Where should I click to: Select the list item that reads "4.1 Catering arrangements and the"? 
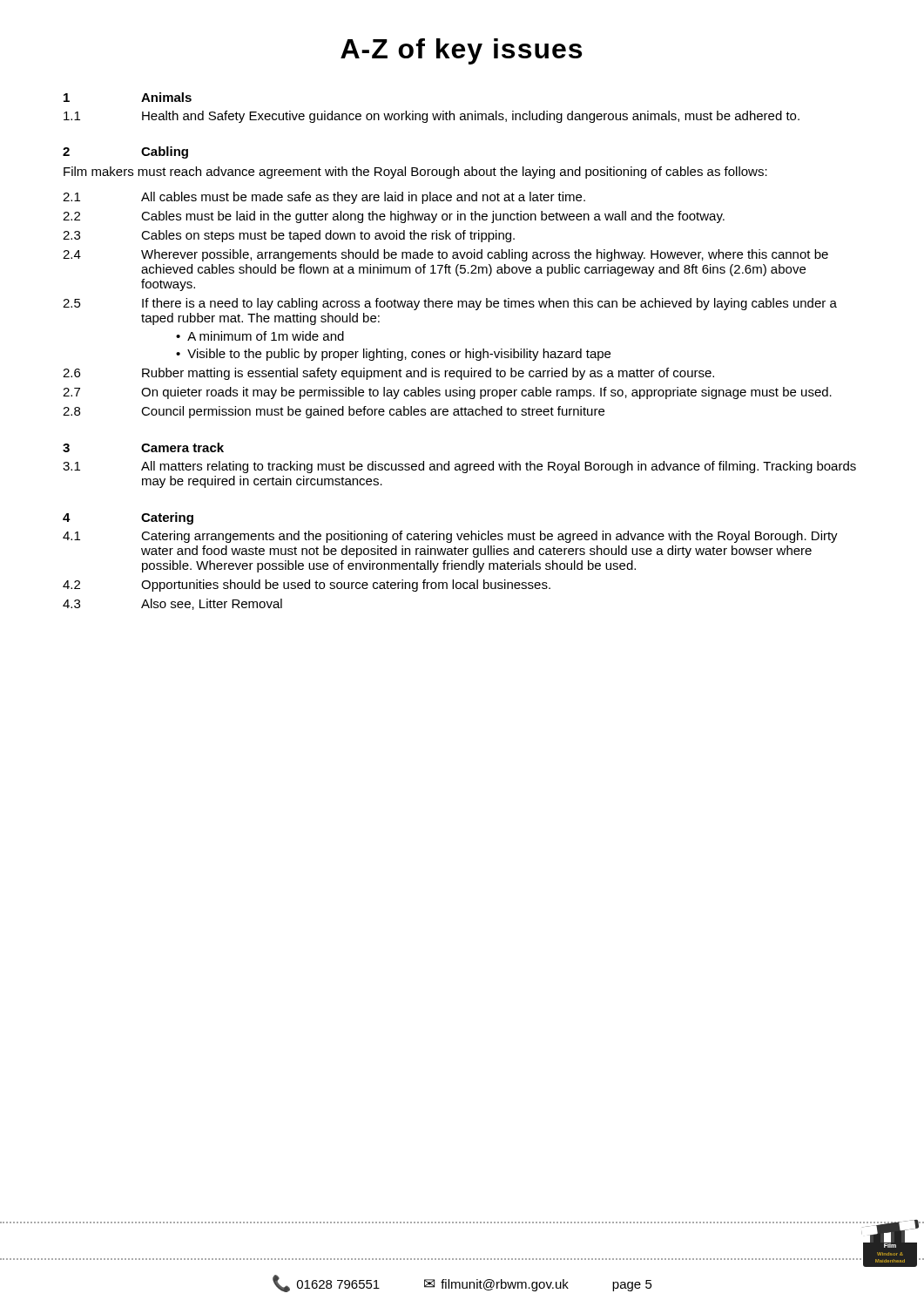click(x=462, y=550)
